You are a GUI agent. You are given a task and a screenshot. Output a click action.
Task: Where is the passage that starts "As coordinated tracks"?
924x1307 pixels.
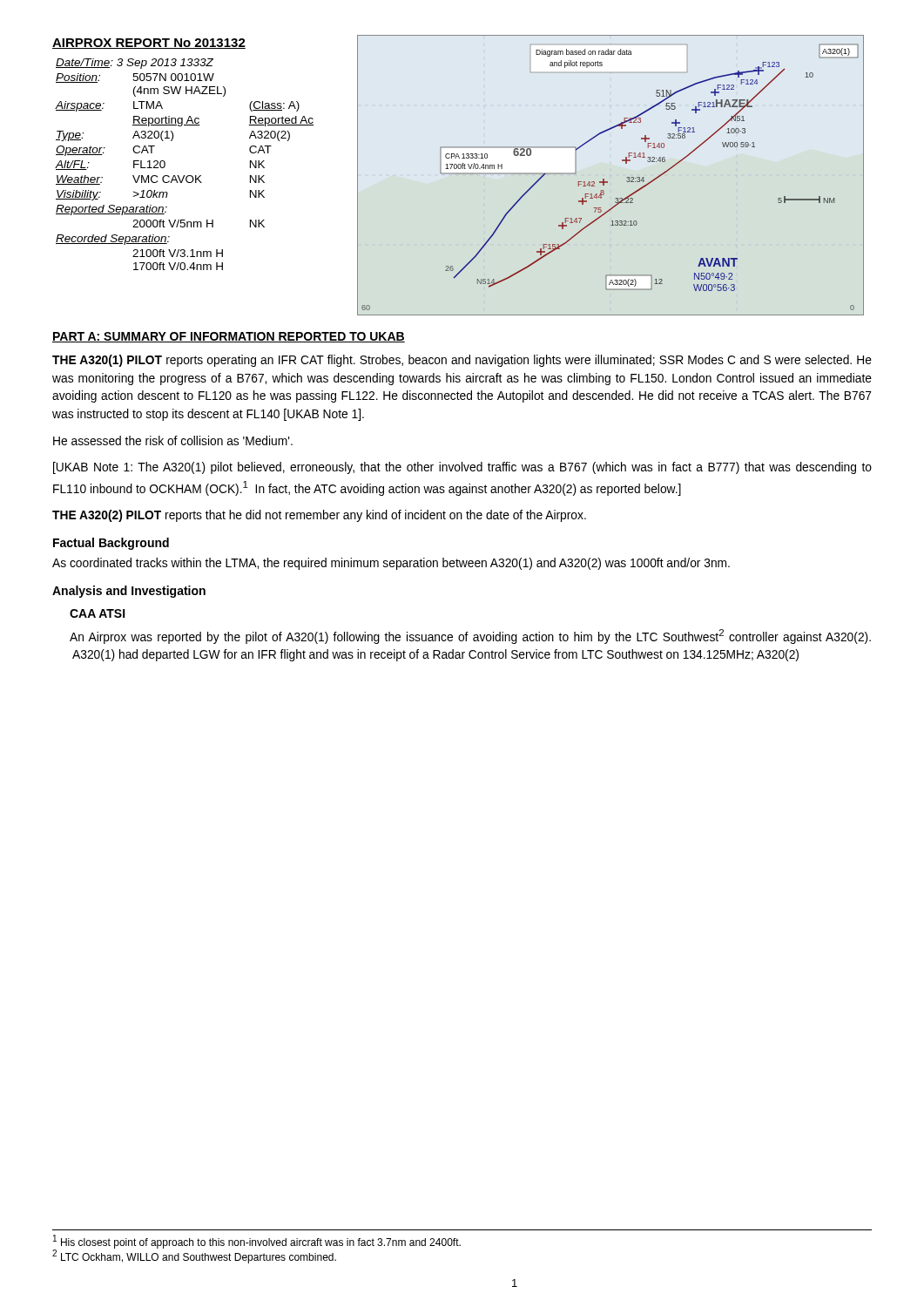(391, 563)
